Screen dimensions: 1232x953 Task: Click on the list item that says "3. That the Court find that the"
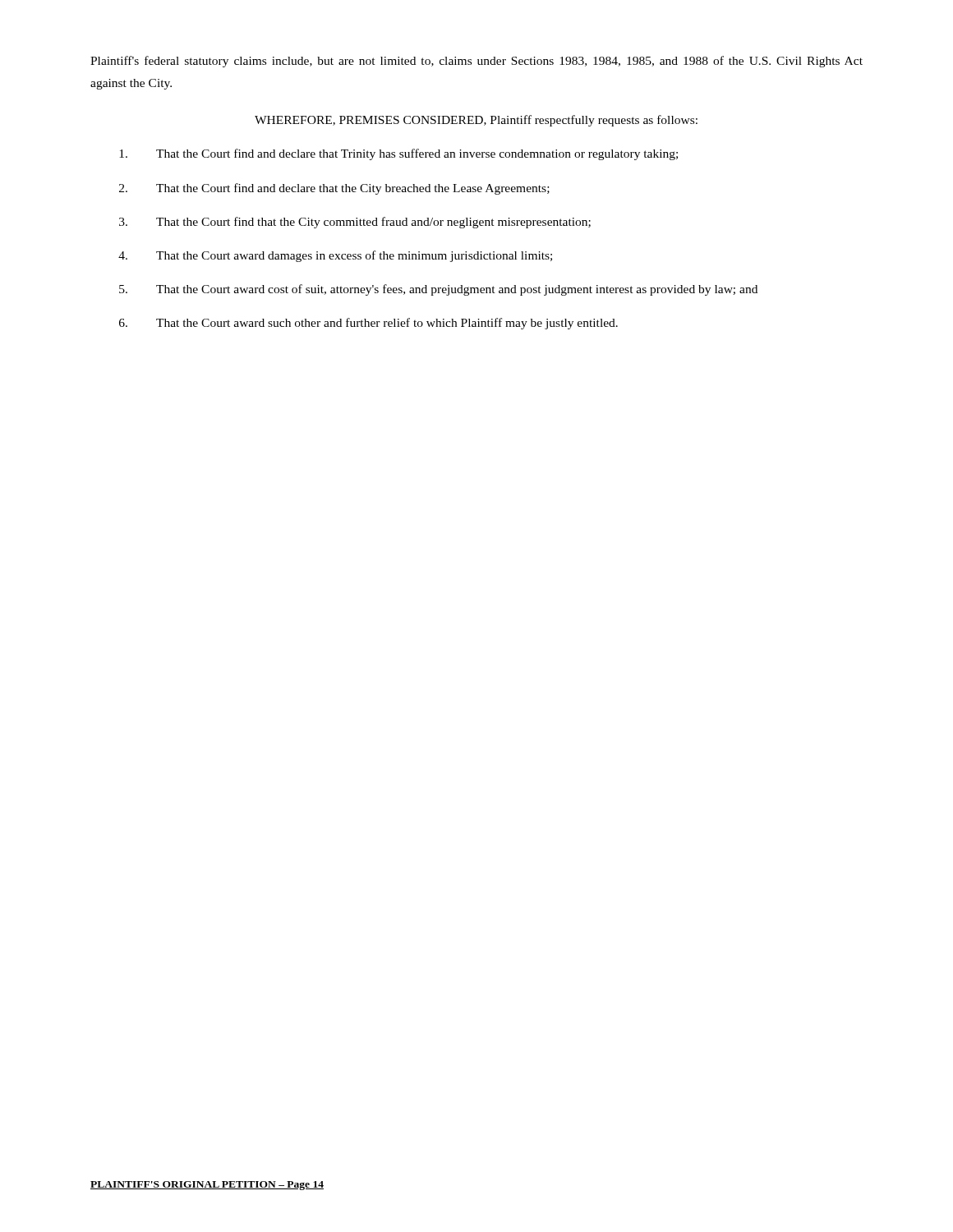point(476,221)
